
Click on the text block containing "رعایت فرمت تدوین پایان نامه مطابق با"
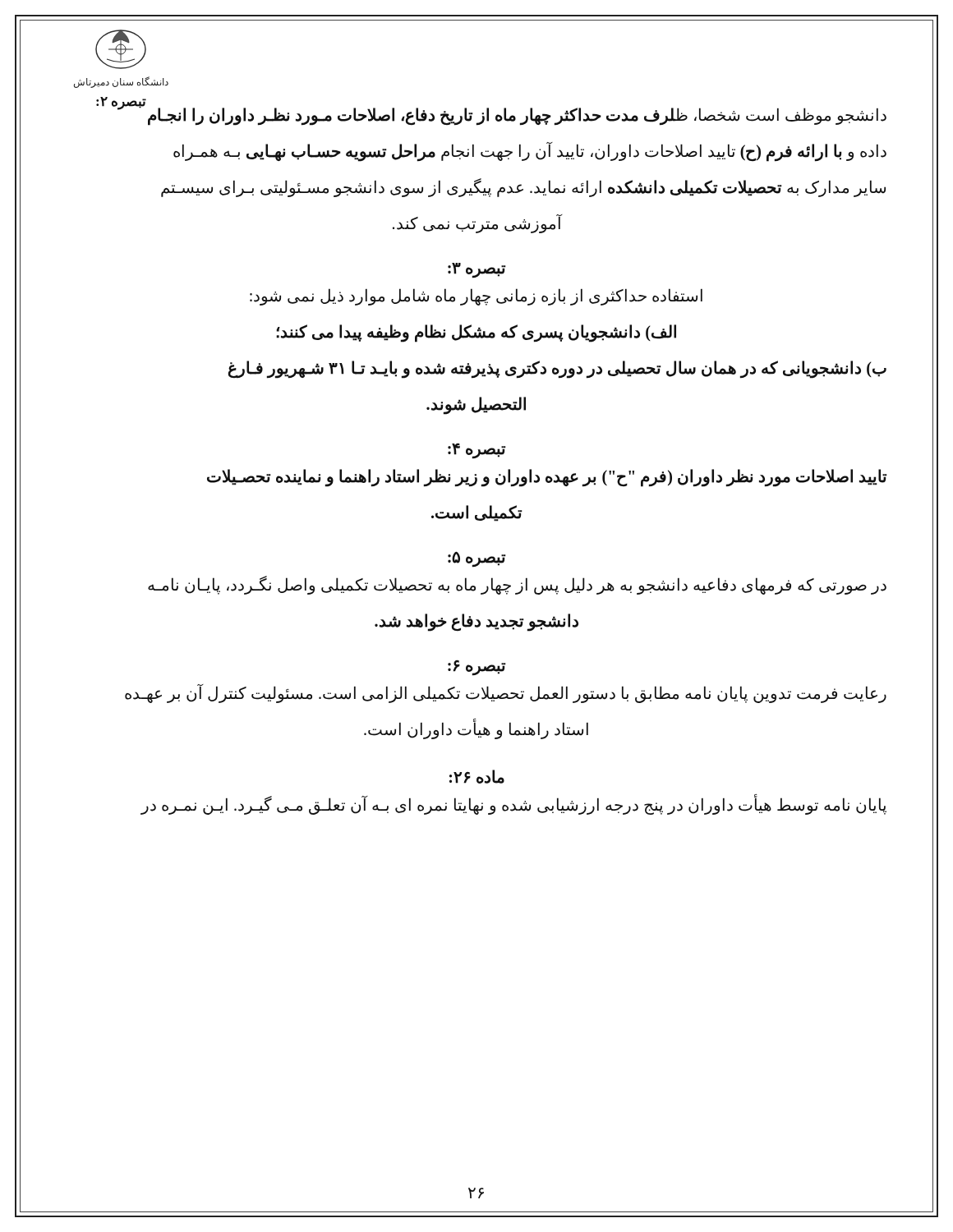click(506, 693)
